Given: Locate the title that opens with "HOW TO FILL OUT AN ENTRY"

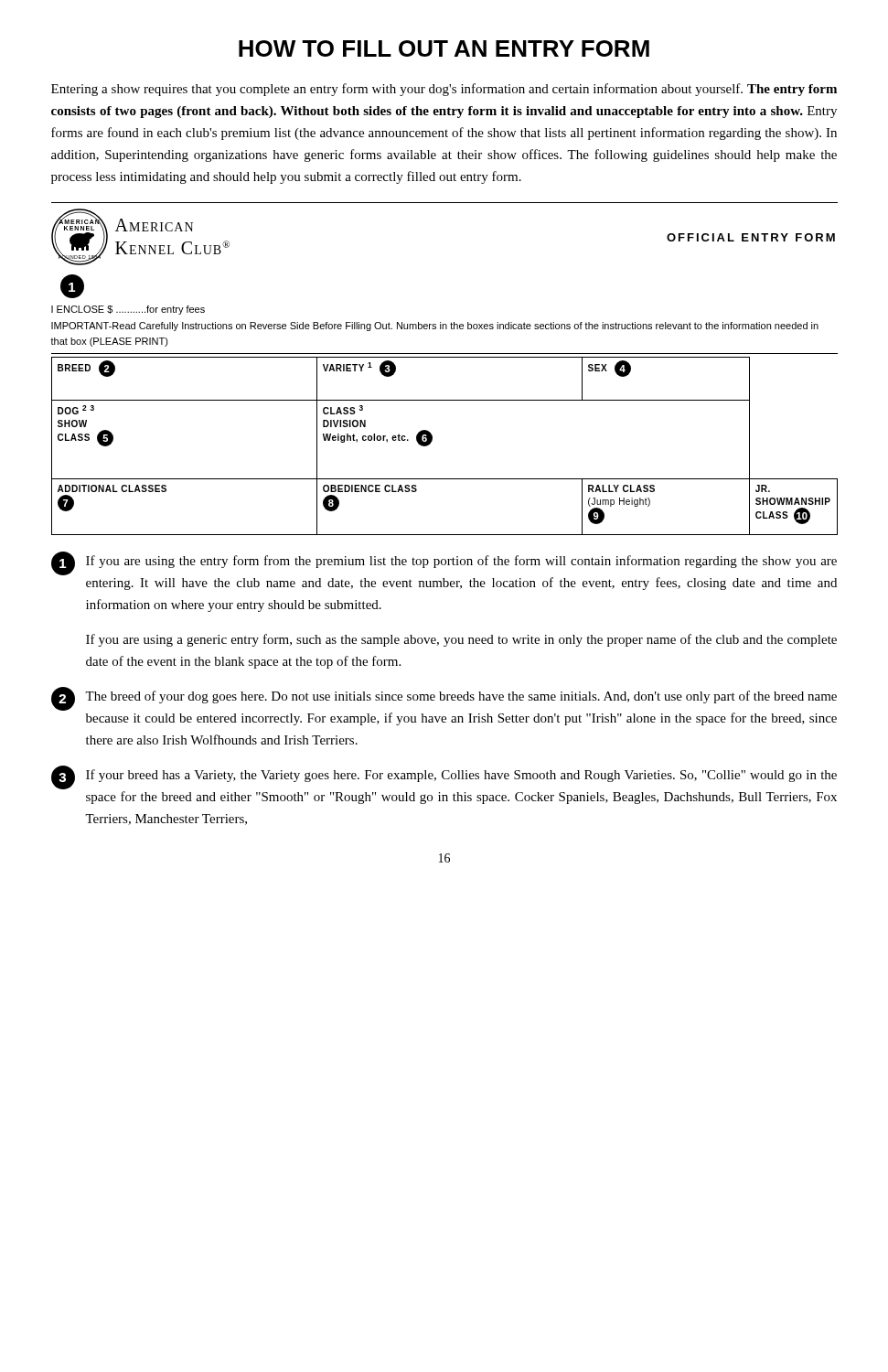Looking at the screenshot, I should (x=444, y=48).
